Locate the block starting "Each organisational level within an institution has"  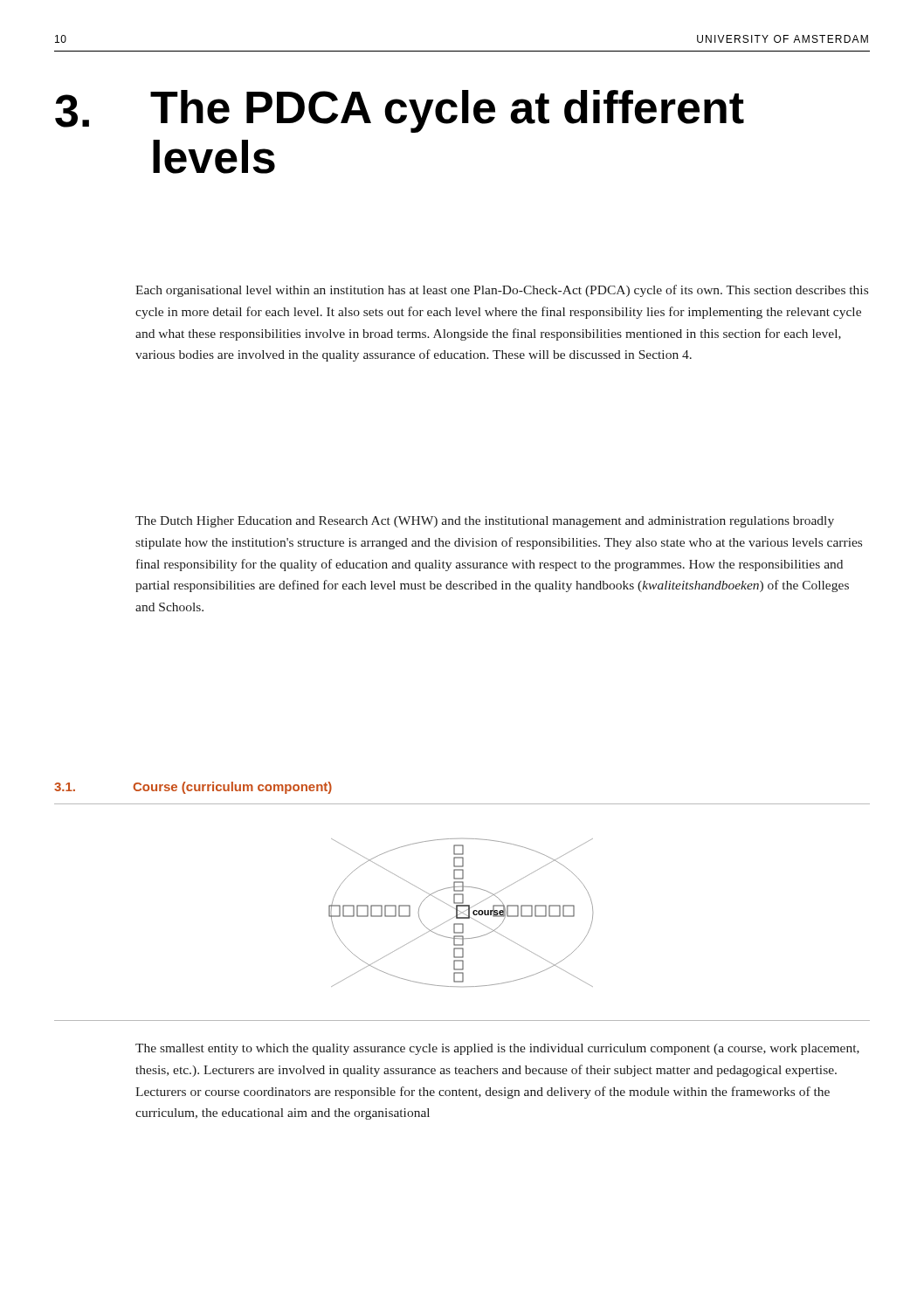(x=502, y=322)
